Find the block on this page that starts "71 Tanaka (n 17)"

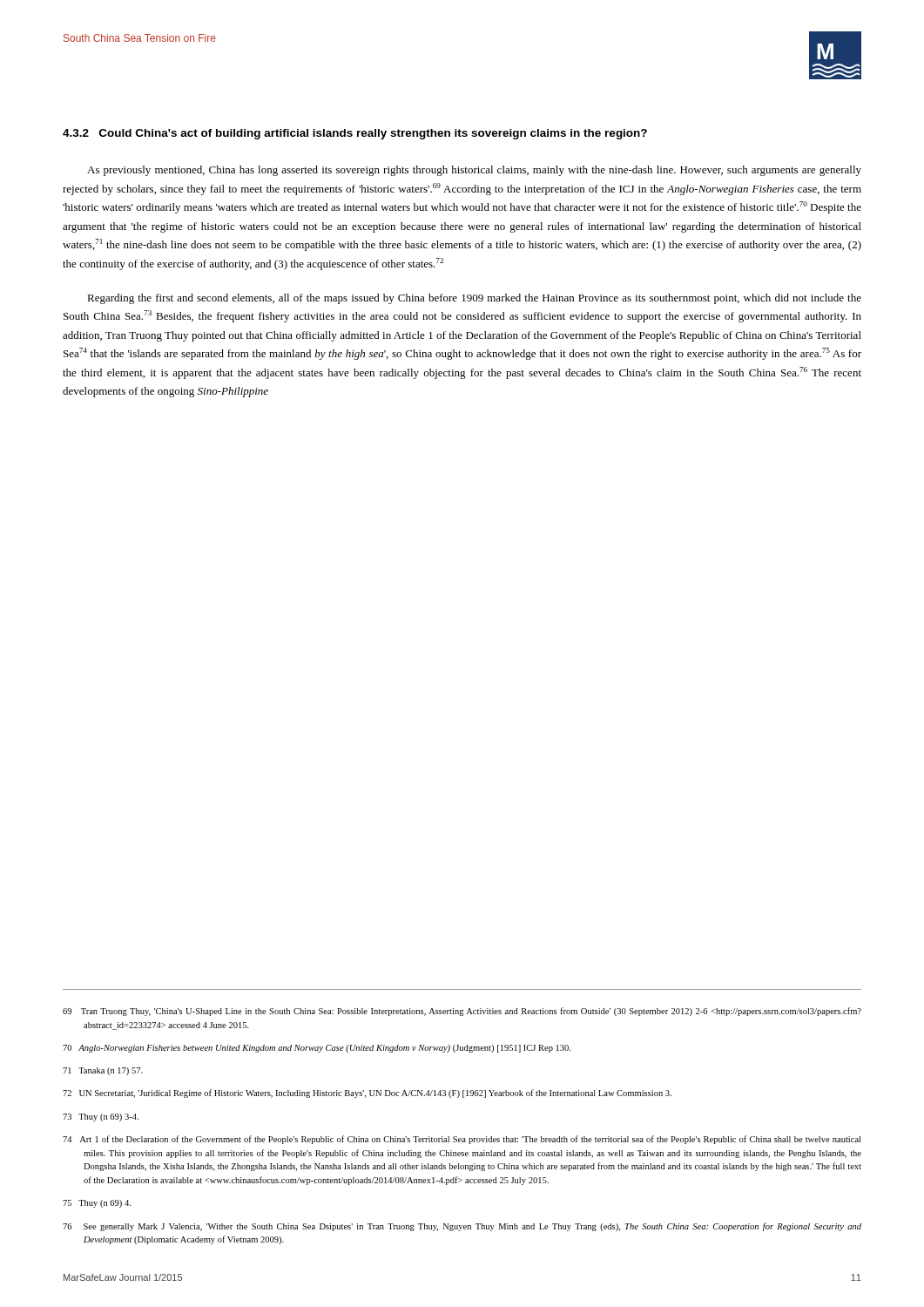click(x=103, y=1071)
